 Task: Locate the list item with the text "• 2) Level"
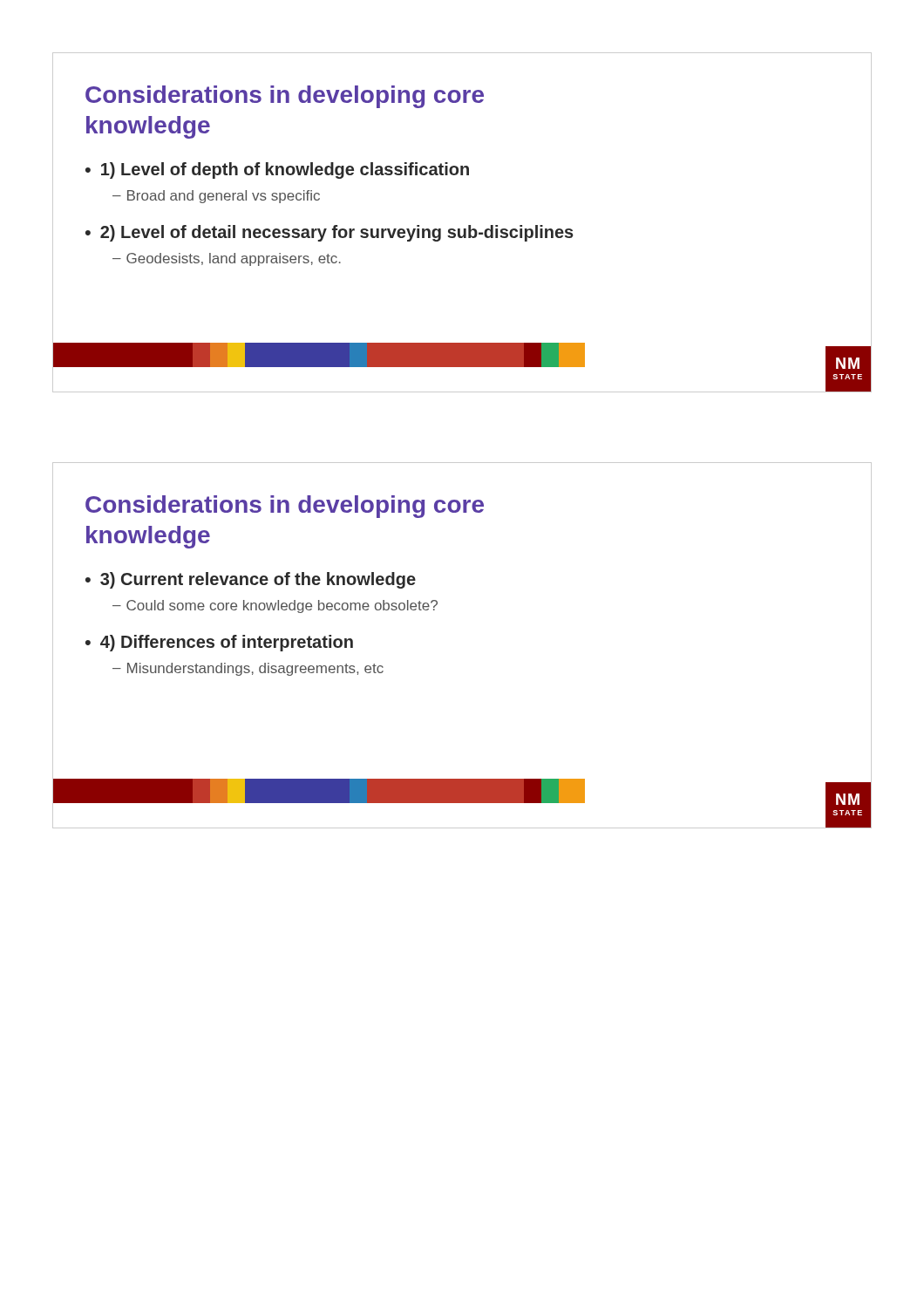(x=462, y=245)
